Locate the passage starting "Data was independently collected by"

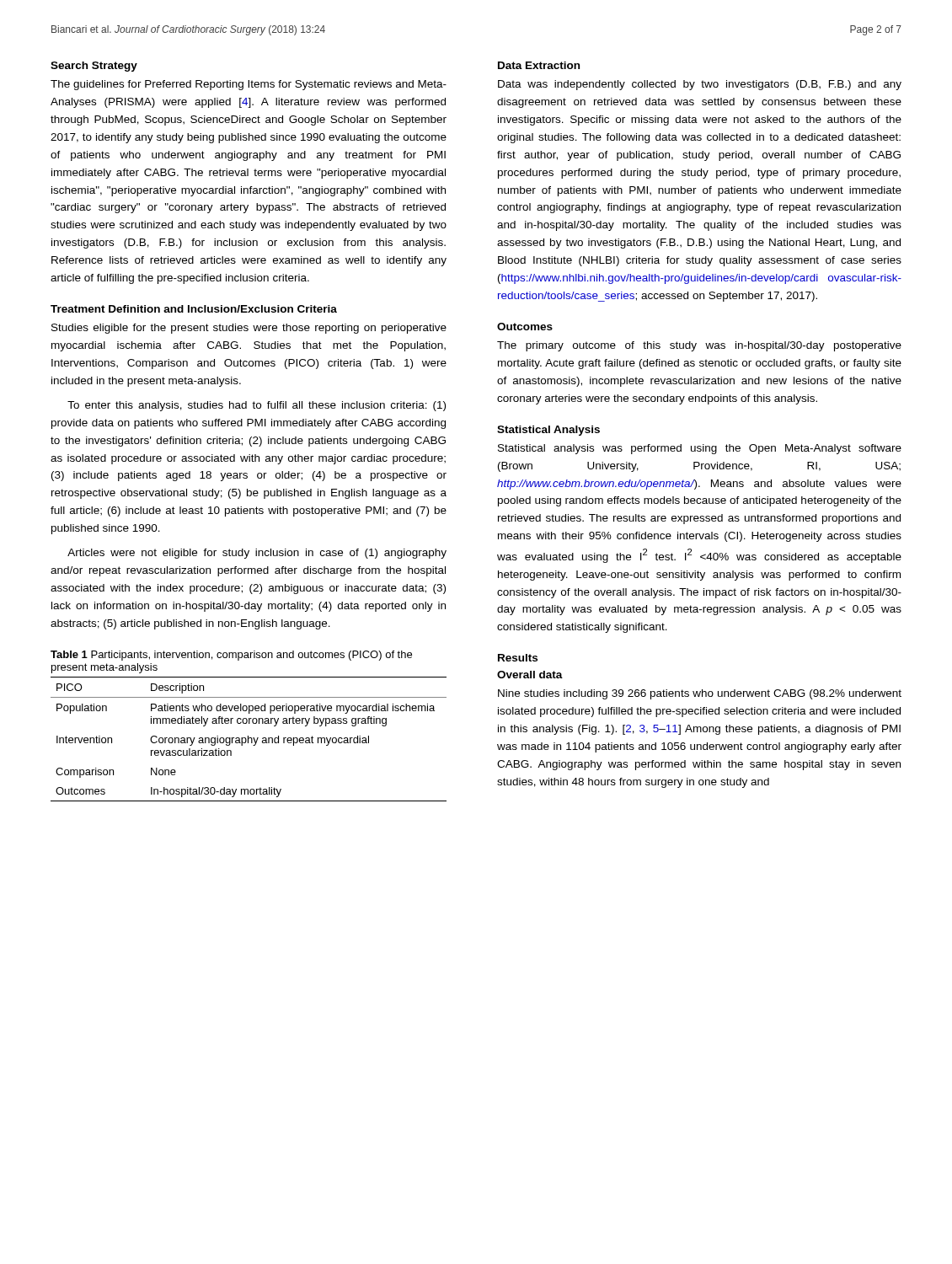click(699, 190)
